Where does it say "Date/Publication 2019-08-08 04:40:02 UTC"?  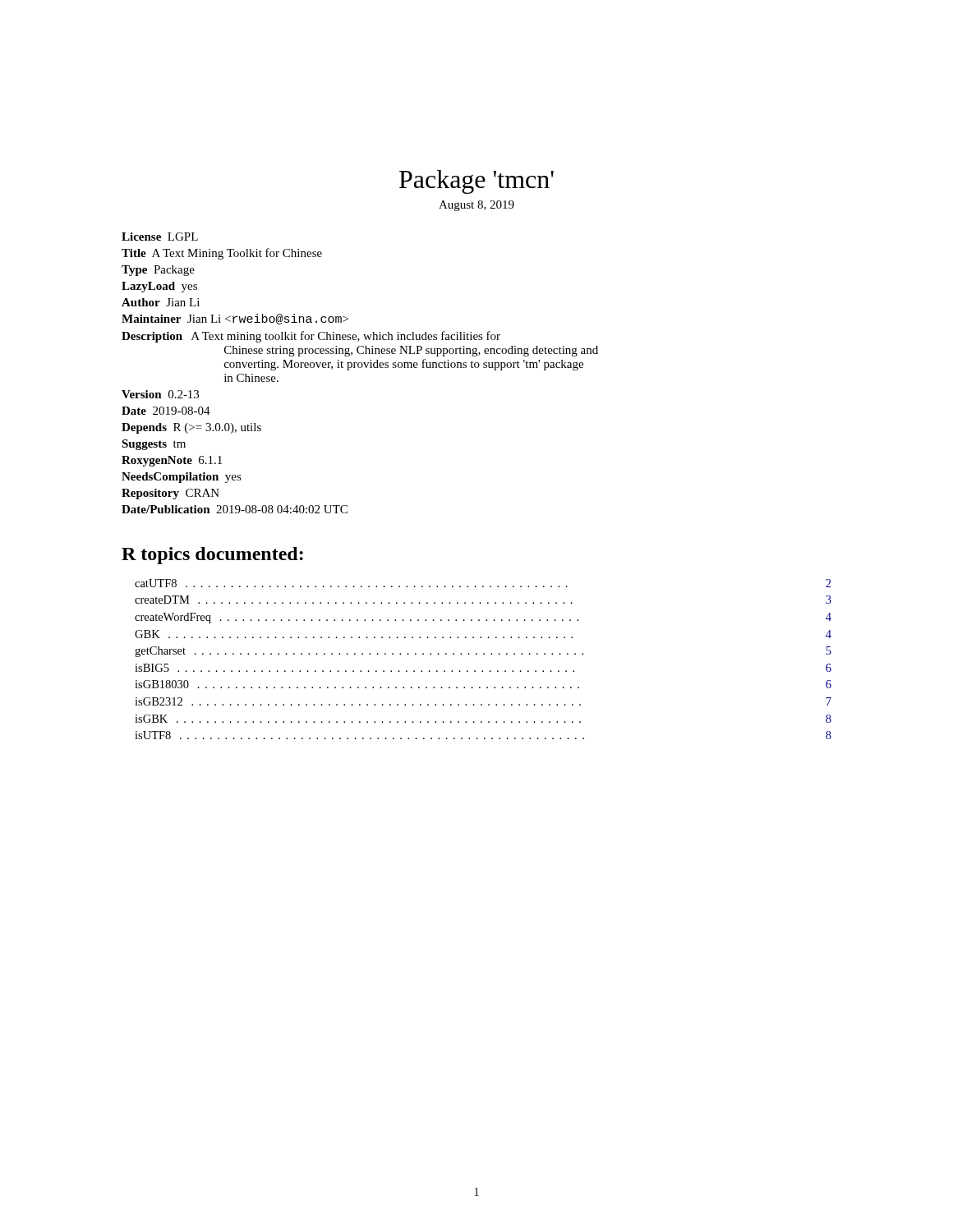(x=235, y=509)
